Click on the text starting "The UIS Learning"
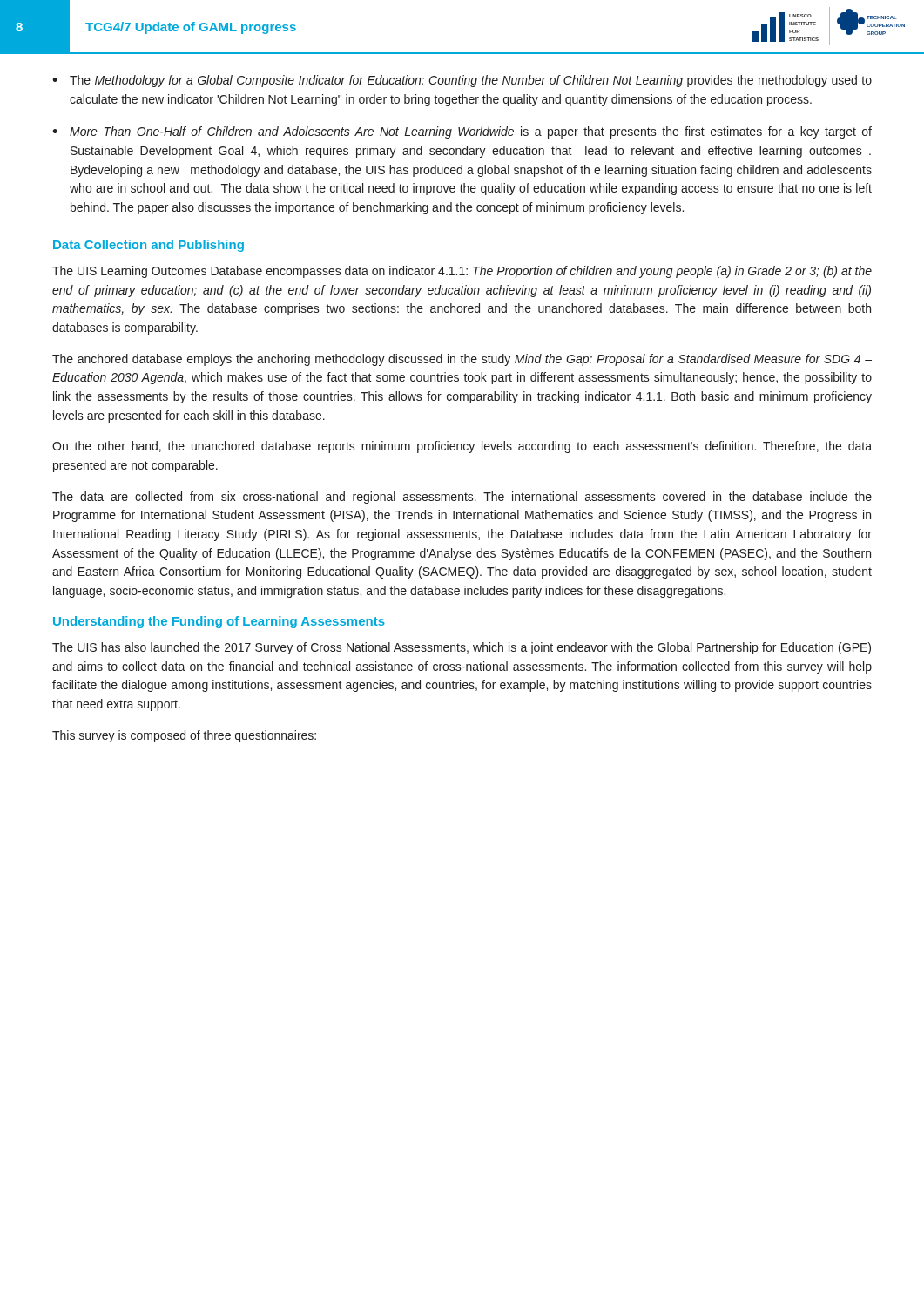The height and width of the screenshot is (1307, 924). click(x=462, y=299)
